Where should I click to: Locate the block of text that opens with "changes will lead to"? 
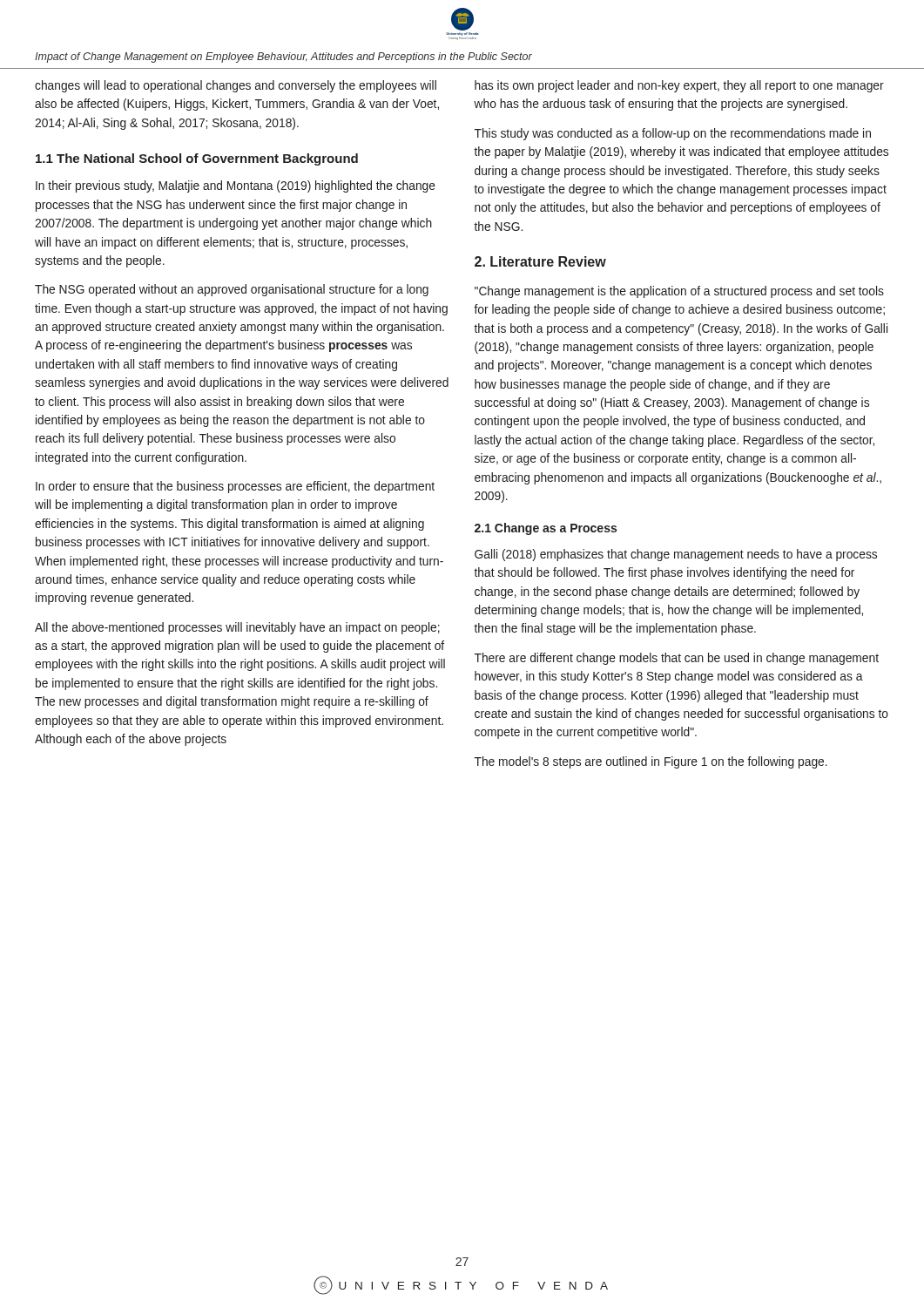pos(242,105)
